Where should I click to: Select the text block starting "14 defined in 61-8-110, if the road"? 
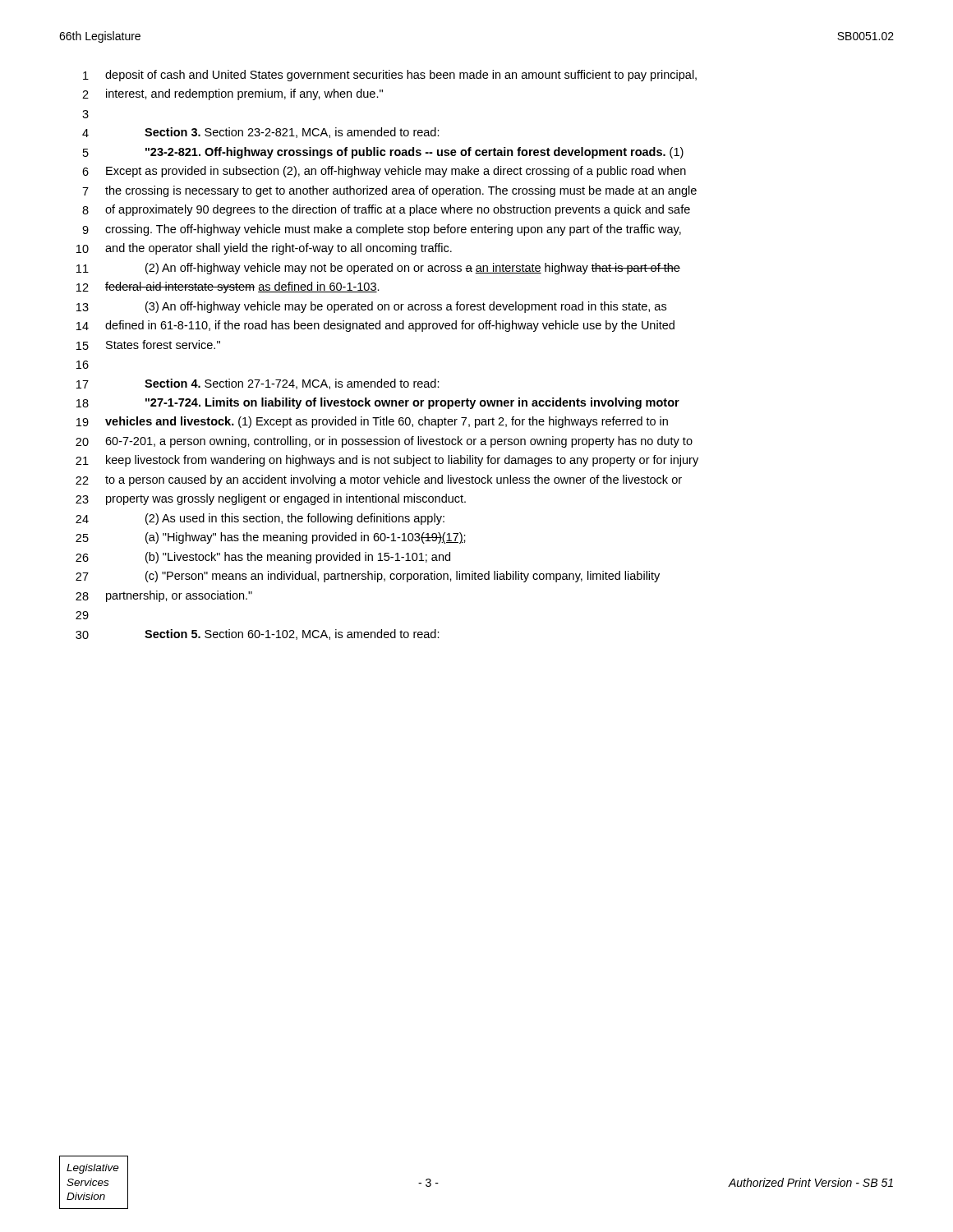click(x=476, y=326)
